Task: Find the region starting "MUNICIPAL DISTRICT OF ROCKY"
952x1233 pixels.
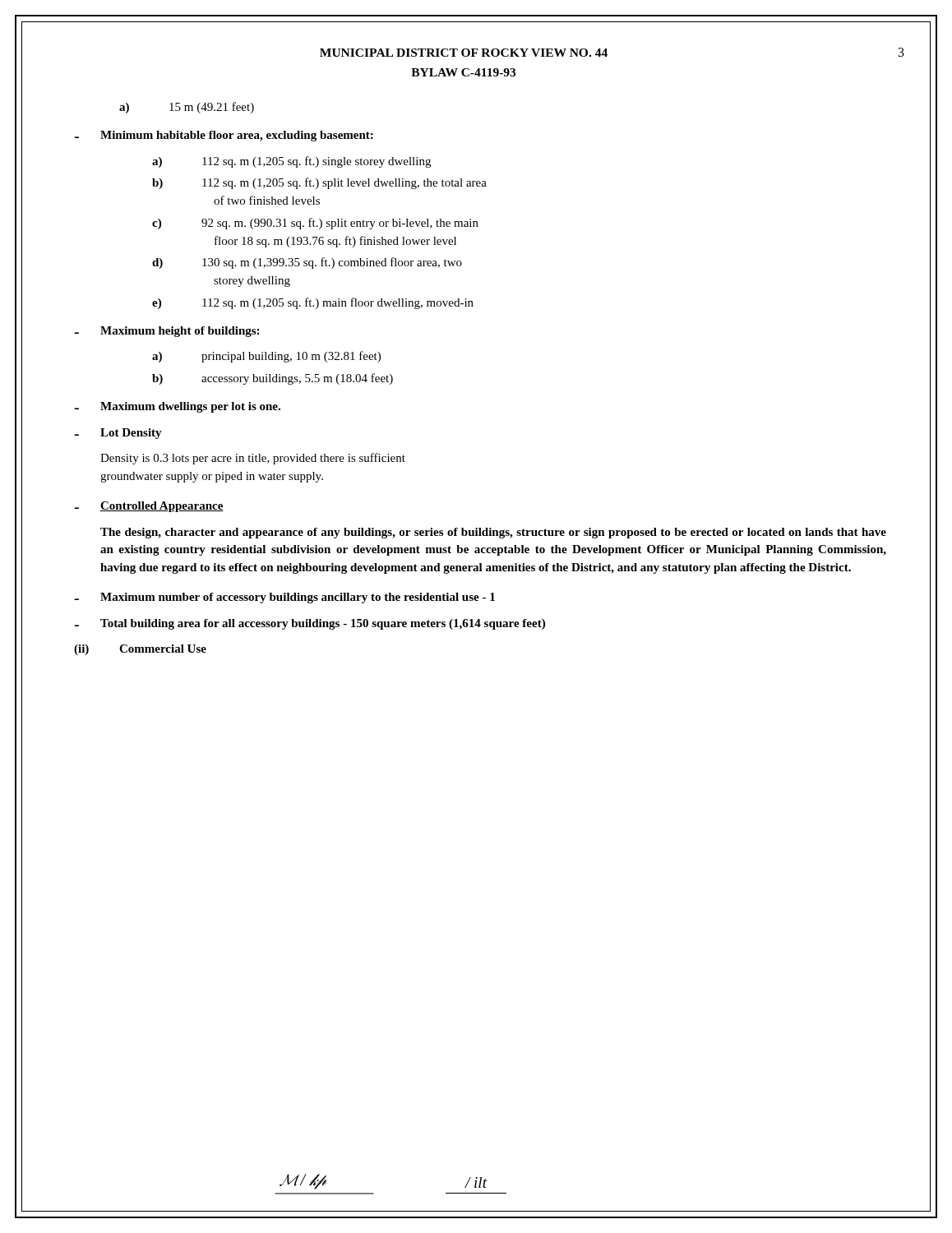Action: click(464, 63)
